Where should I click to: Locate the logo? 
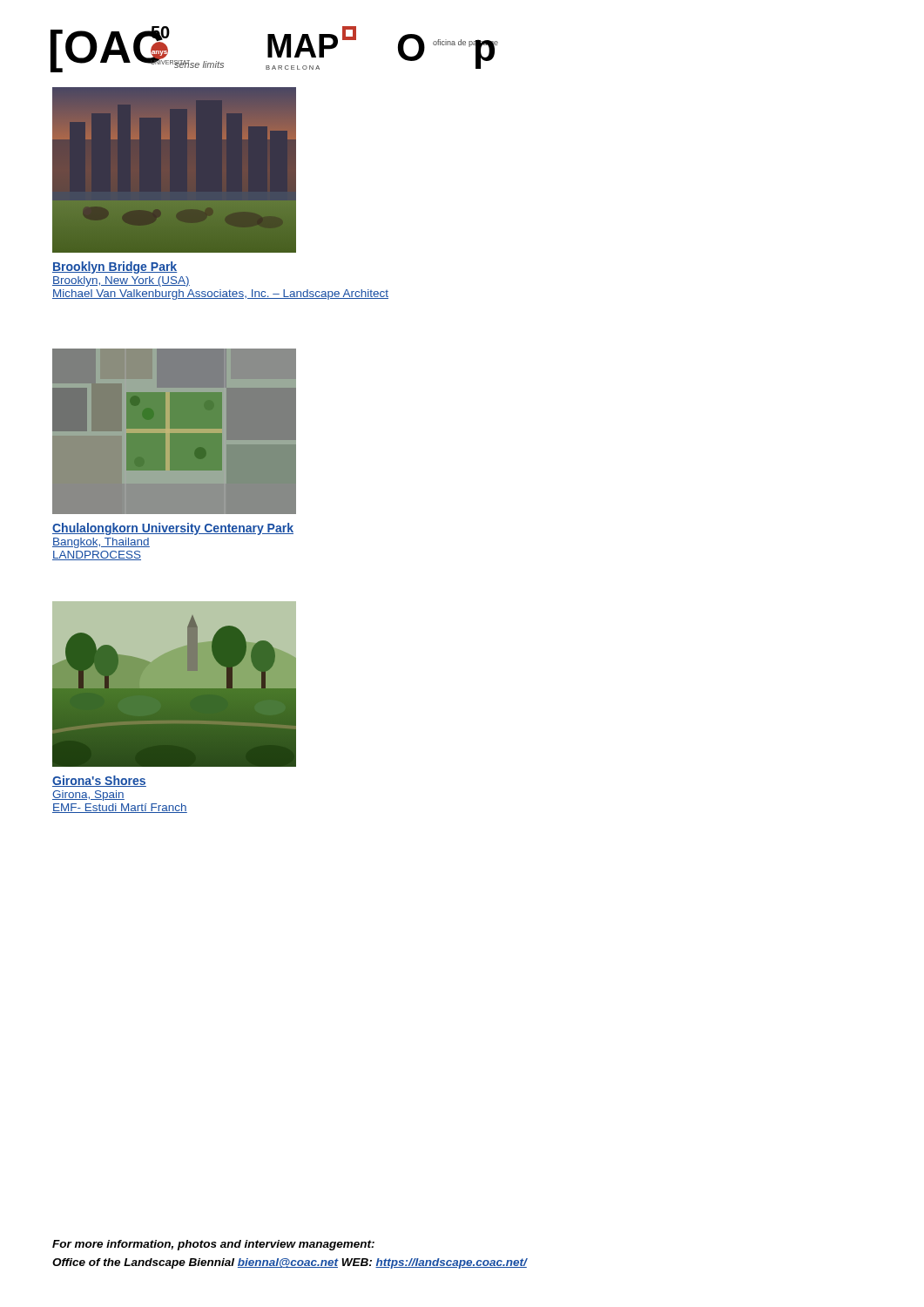click(x=309, y=46)
